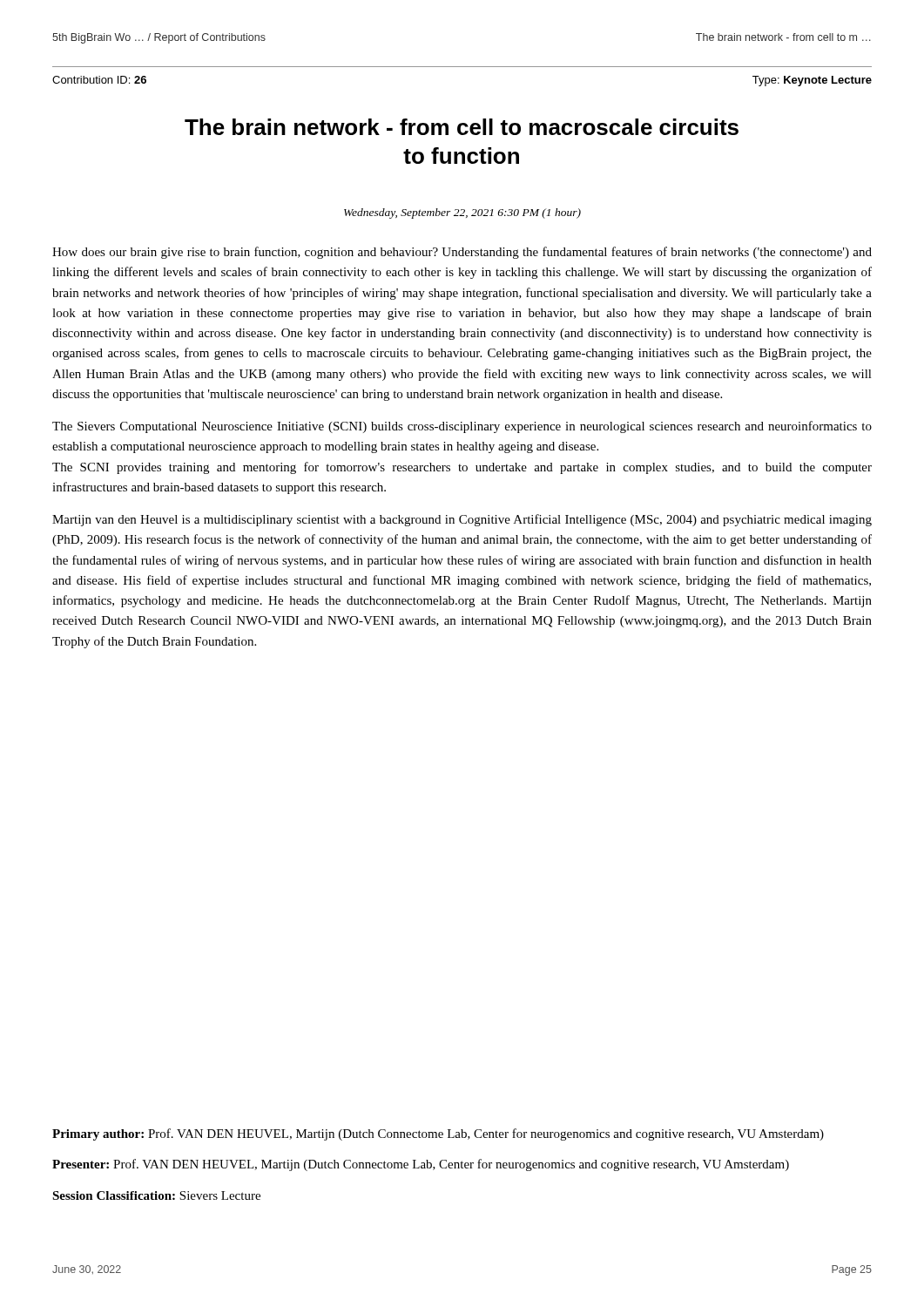This screenshot has width=924, height=1307.
Task: Find the title that says "The brain network - from"
Action: pyautogui.click(x=462, y=141)
